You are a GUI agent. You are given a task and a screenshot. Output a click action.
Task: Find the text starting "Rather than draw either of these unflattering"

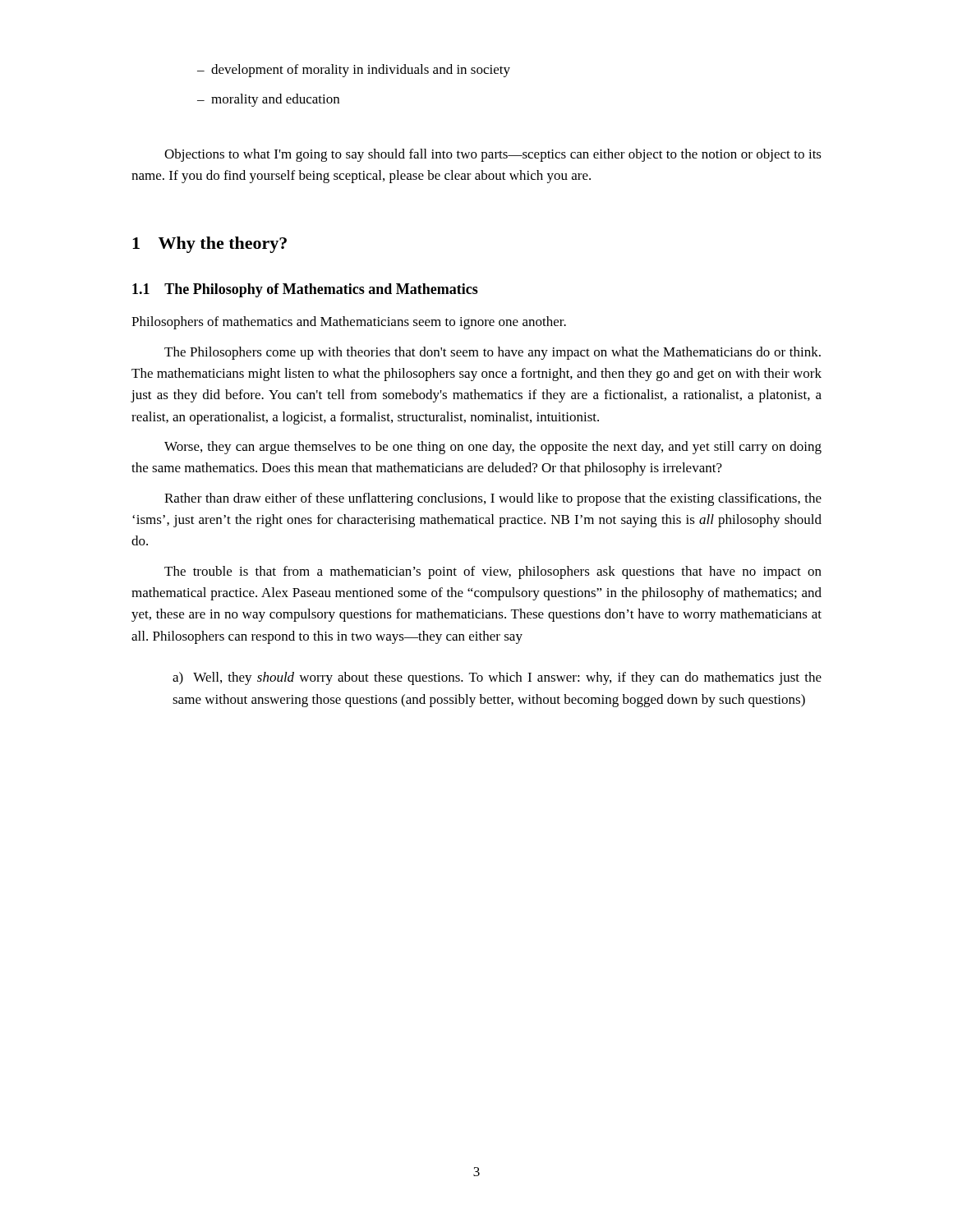[x=476, y=520]
